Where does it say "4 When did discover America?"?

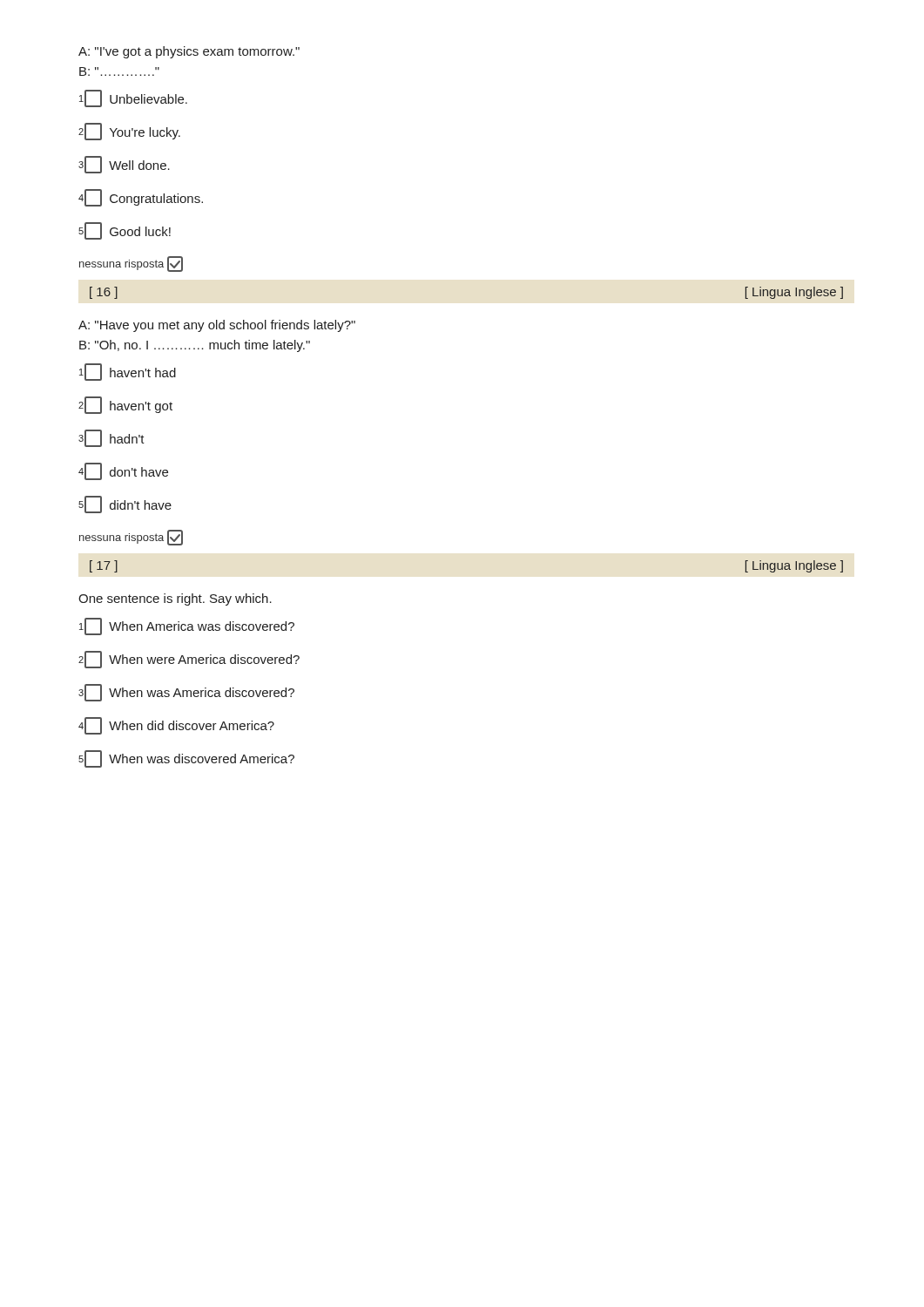pos(176,725)
